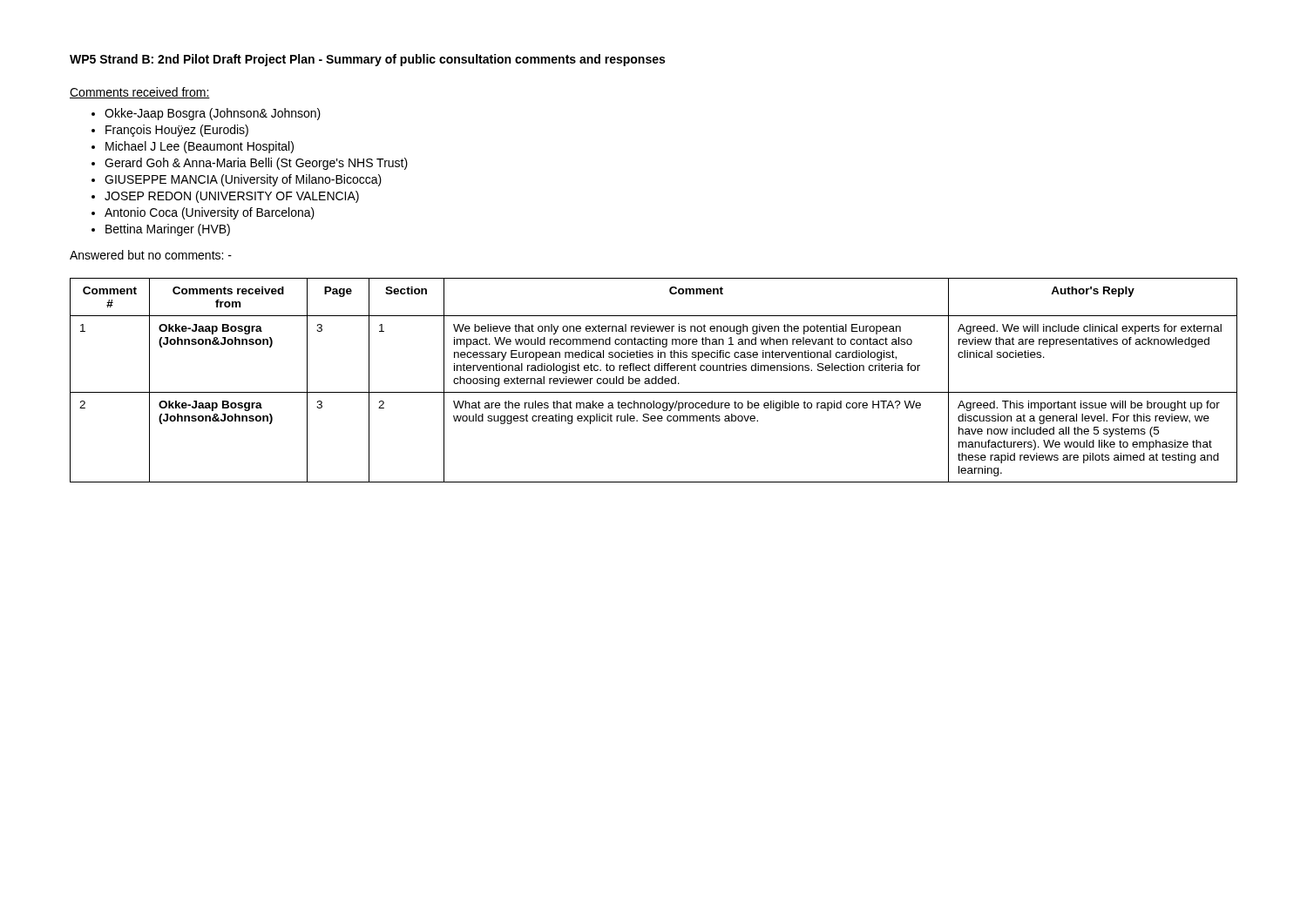
Task: Point to "Comments received from:"
Action: tap(140, 92)
